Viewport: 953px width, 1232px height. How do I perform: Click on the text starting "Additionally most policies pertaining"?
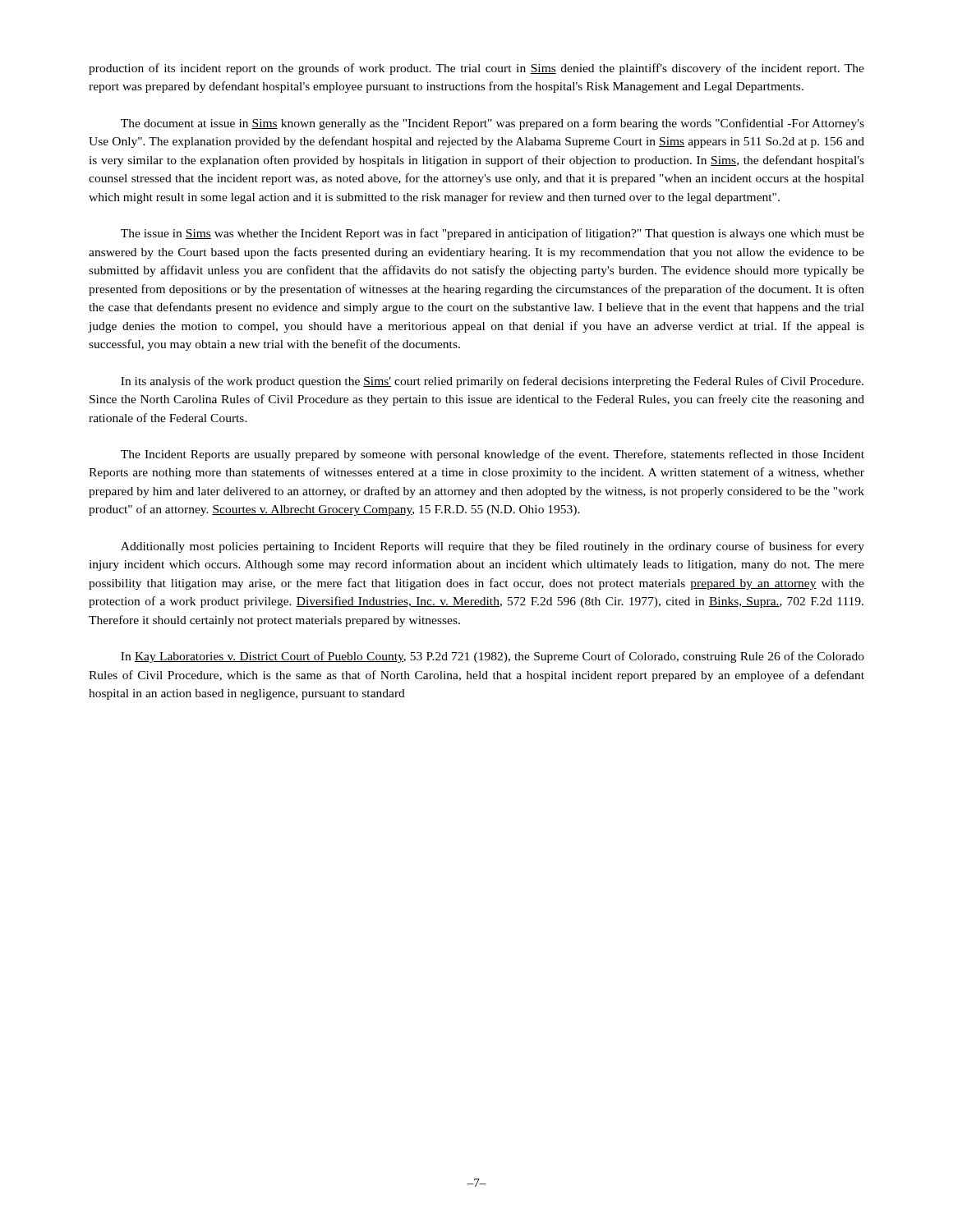click(x=476, y=583)
